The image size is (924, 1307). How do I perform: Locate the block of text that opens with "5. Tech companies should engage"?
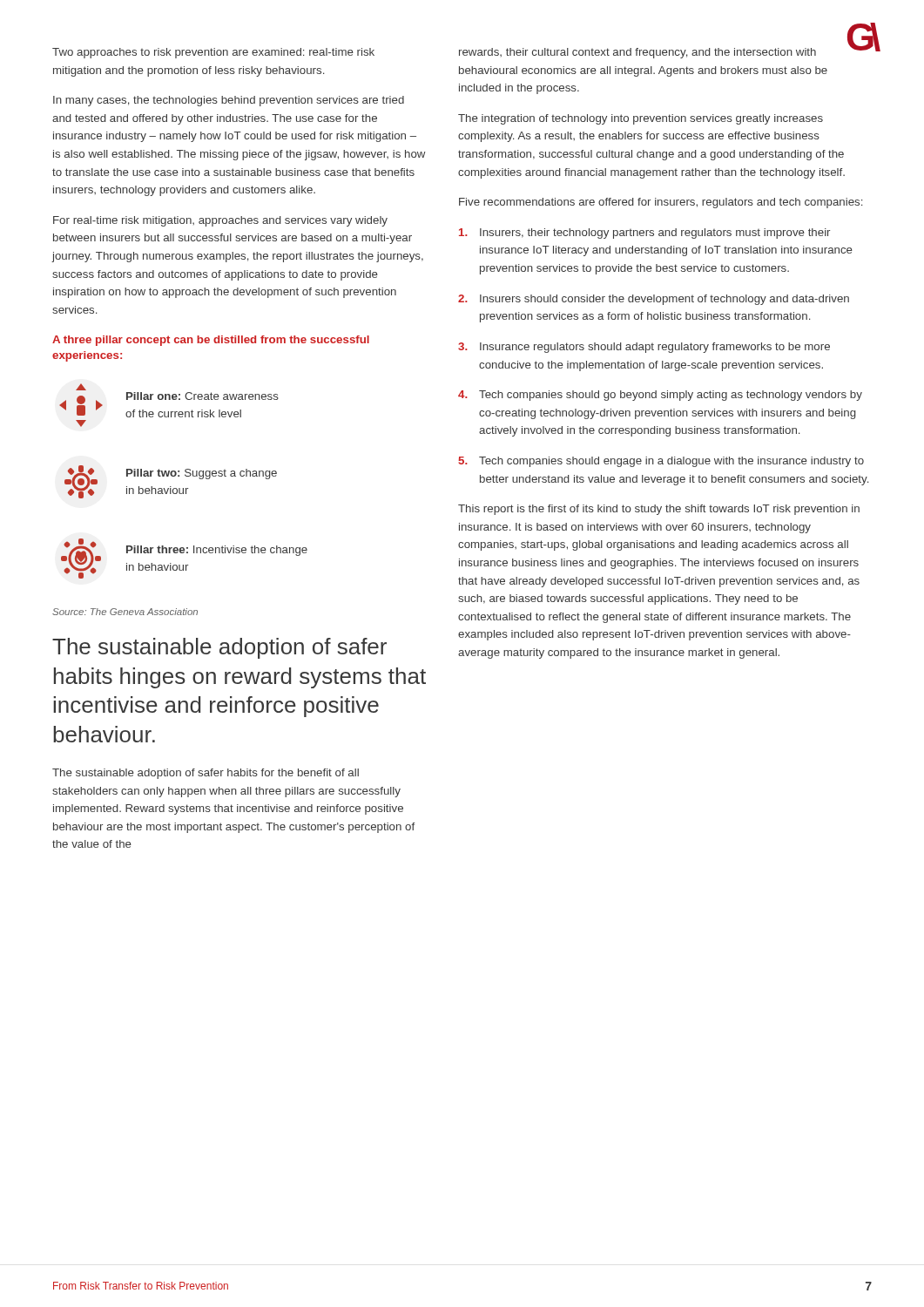pyautogui.click(x=665, y=470)
